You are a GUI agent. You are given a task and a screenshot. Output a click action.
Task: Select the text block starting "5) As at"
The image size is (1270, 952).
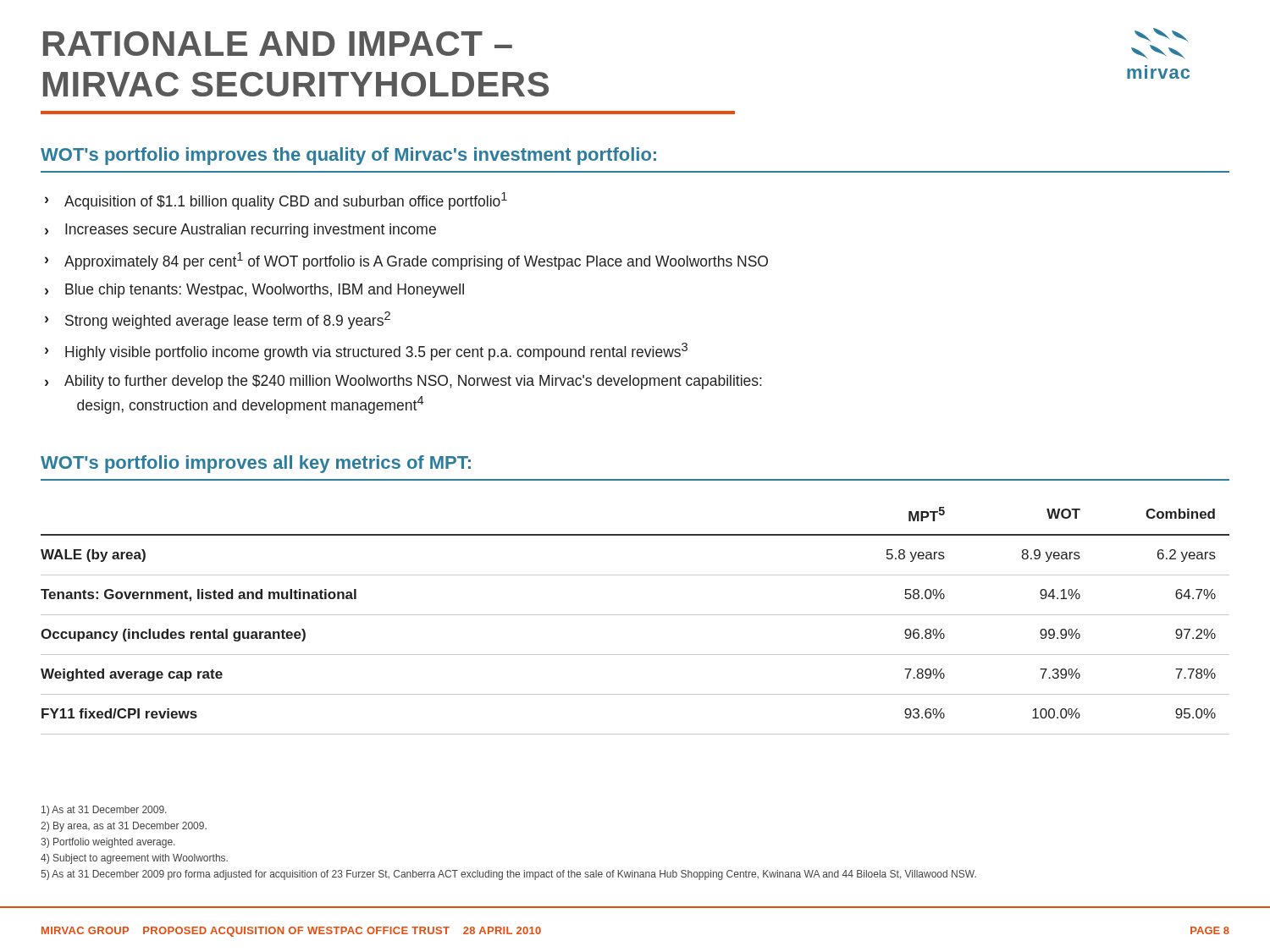point(509,874)
